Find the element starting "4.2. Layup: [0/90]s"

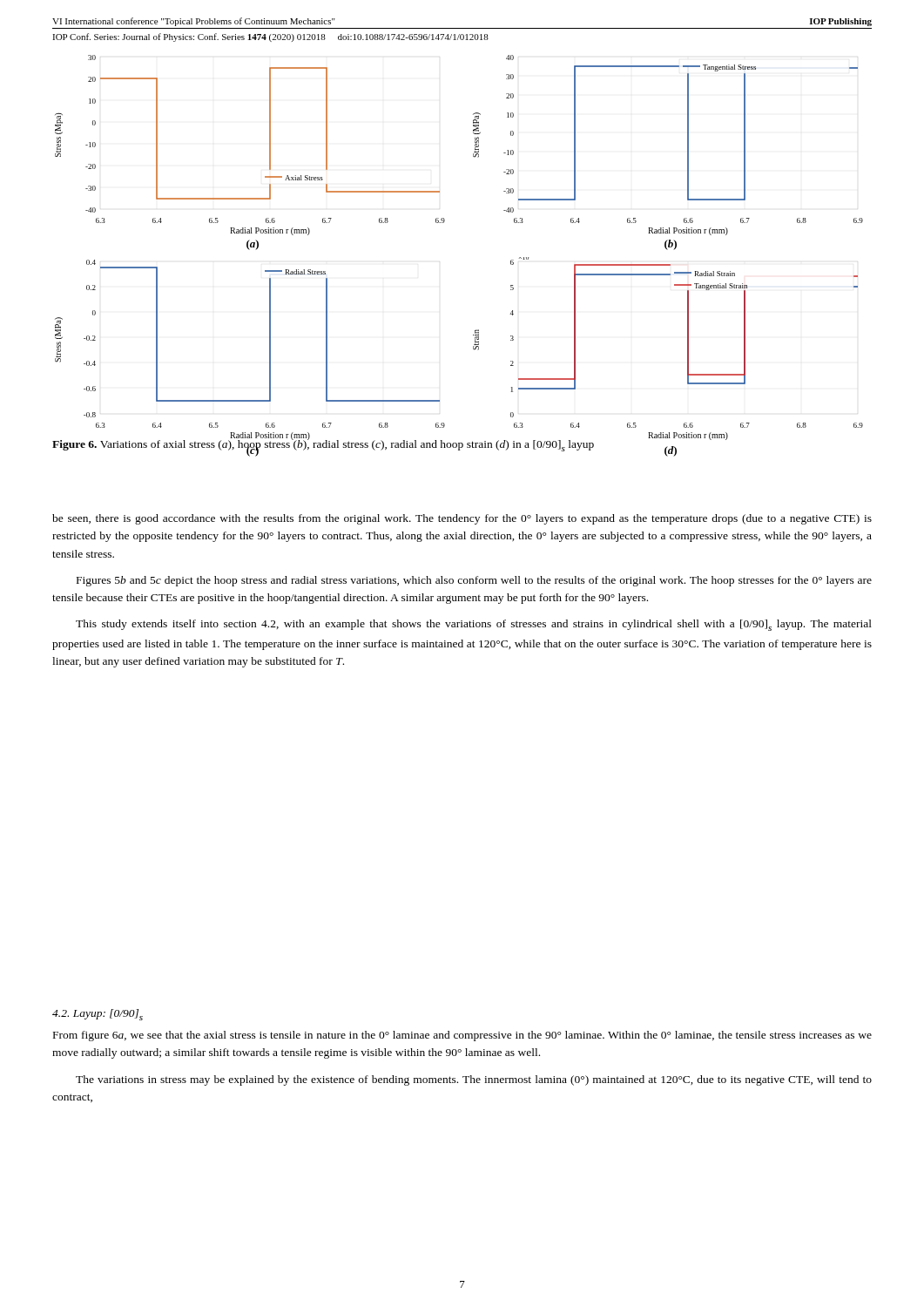pyautogui.click(x=98, y=1014)
